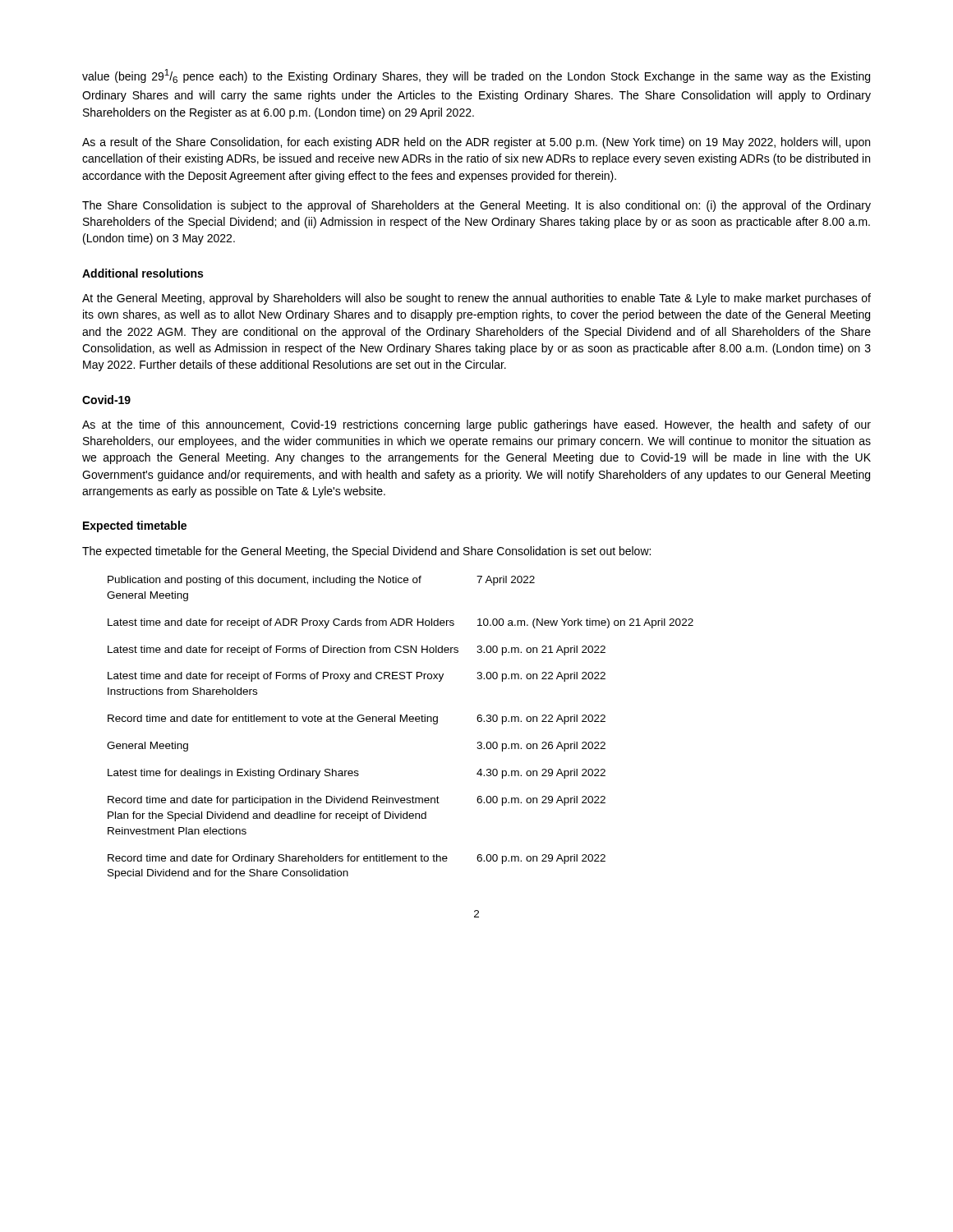Viewport: 953px width, 1232px height.
Task: Click on the element starting "Expected timetable"
Action: tap(135, 526)
